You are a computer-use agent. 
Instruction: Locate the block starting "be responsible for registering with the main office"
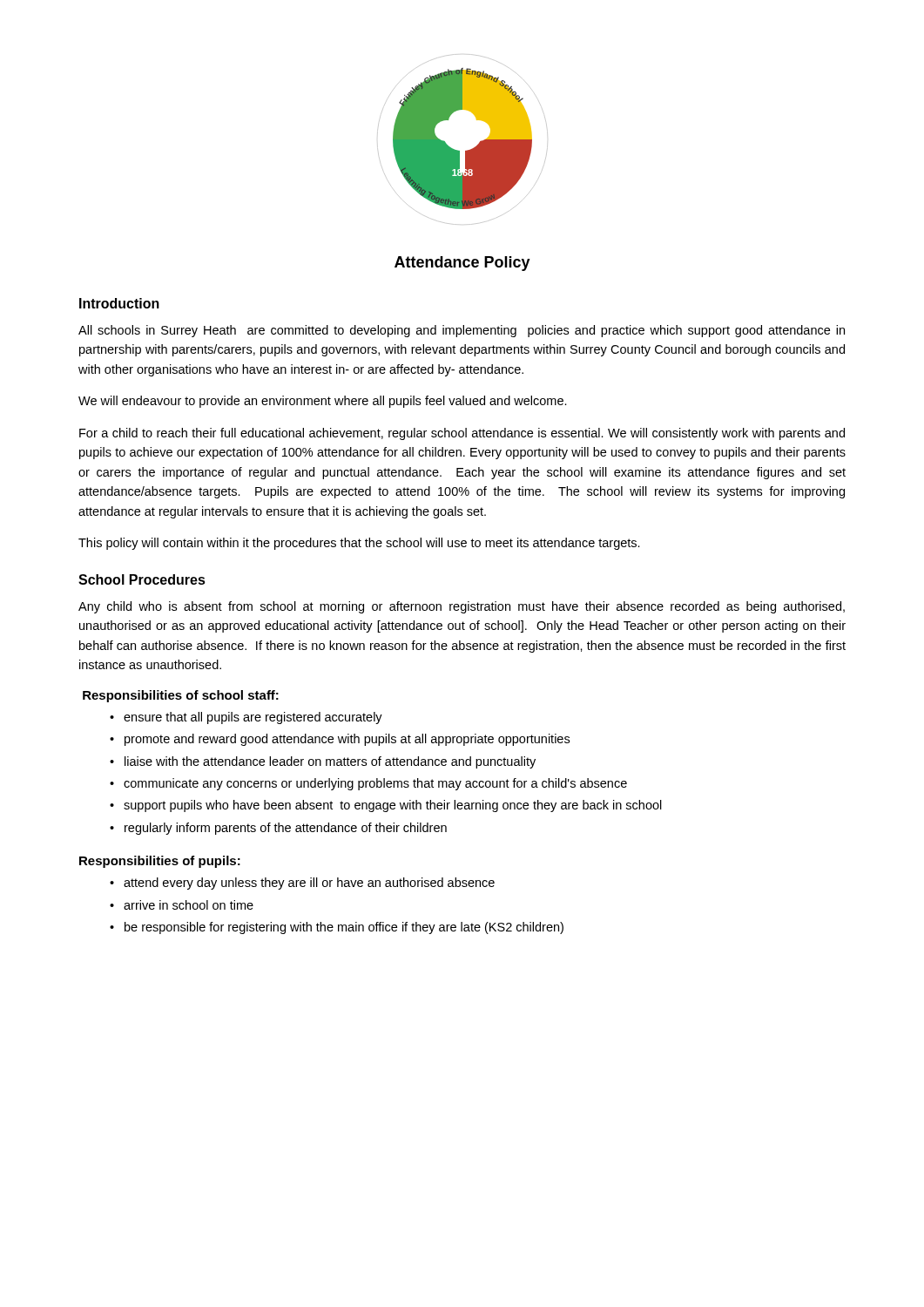(344, 927)
